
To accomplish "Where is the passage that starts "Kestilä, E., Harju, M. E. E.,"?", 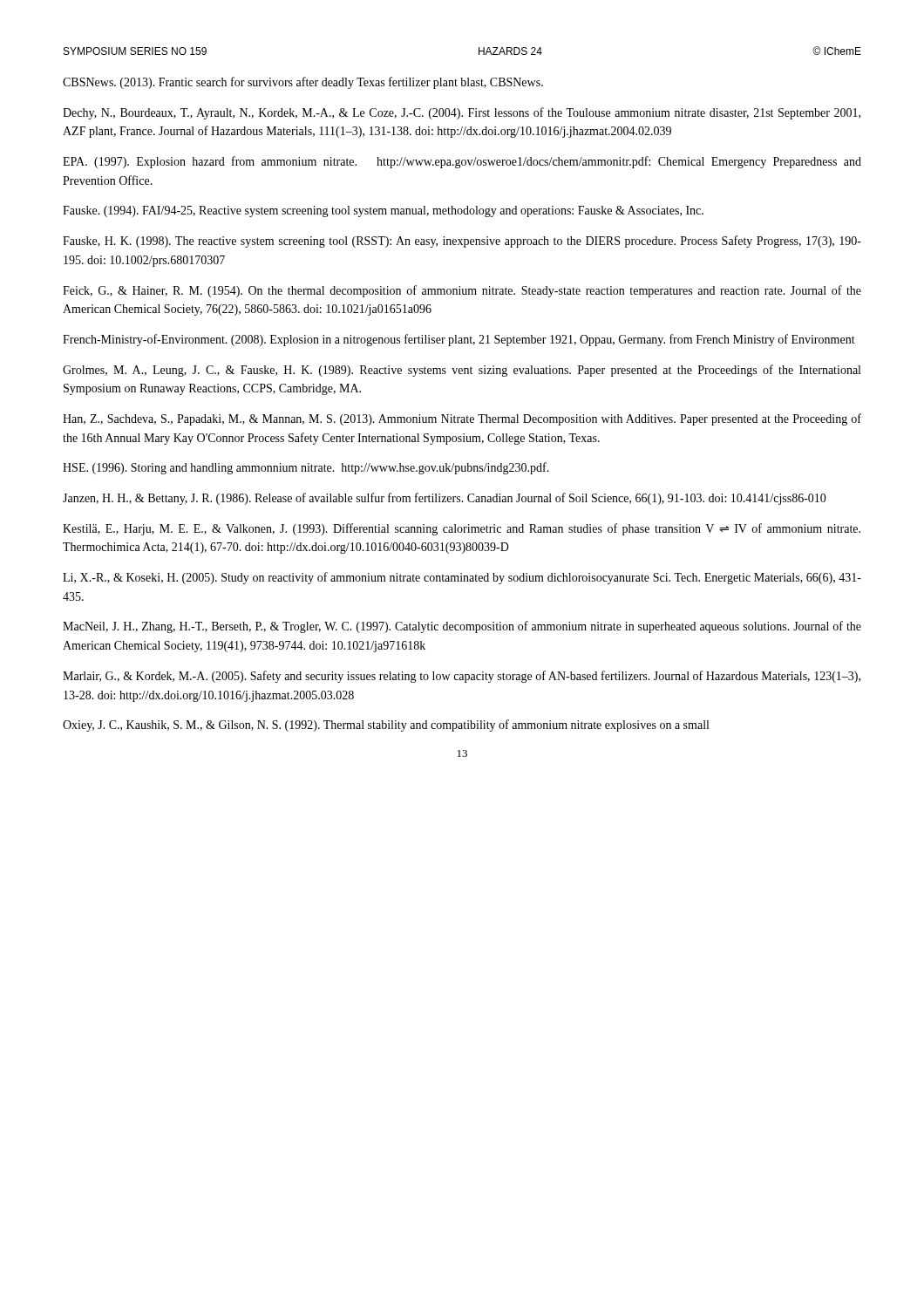I will [462, 538].
